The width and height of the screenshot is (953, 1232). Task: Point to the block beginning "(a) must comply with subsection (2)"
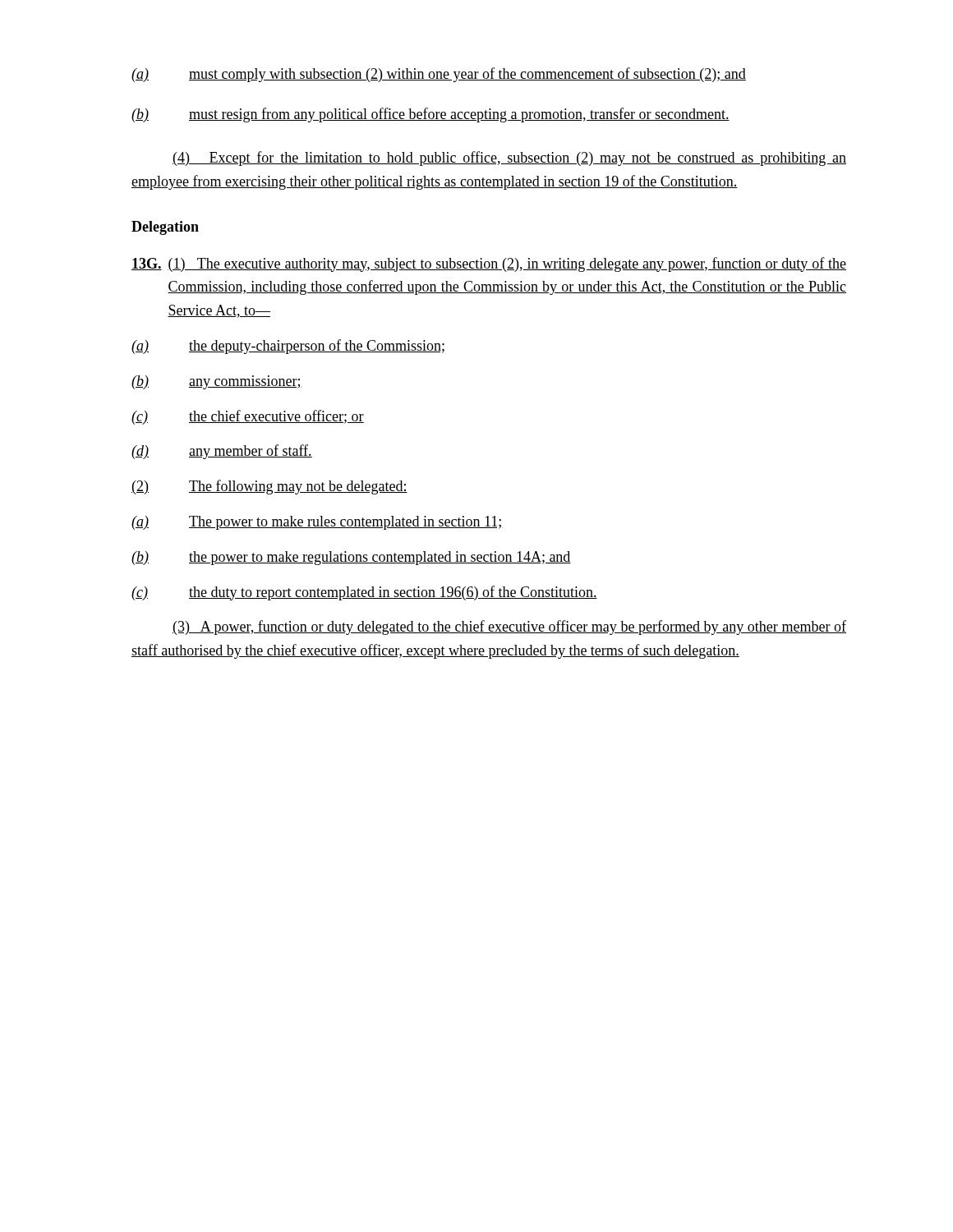489,74
